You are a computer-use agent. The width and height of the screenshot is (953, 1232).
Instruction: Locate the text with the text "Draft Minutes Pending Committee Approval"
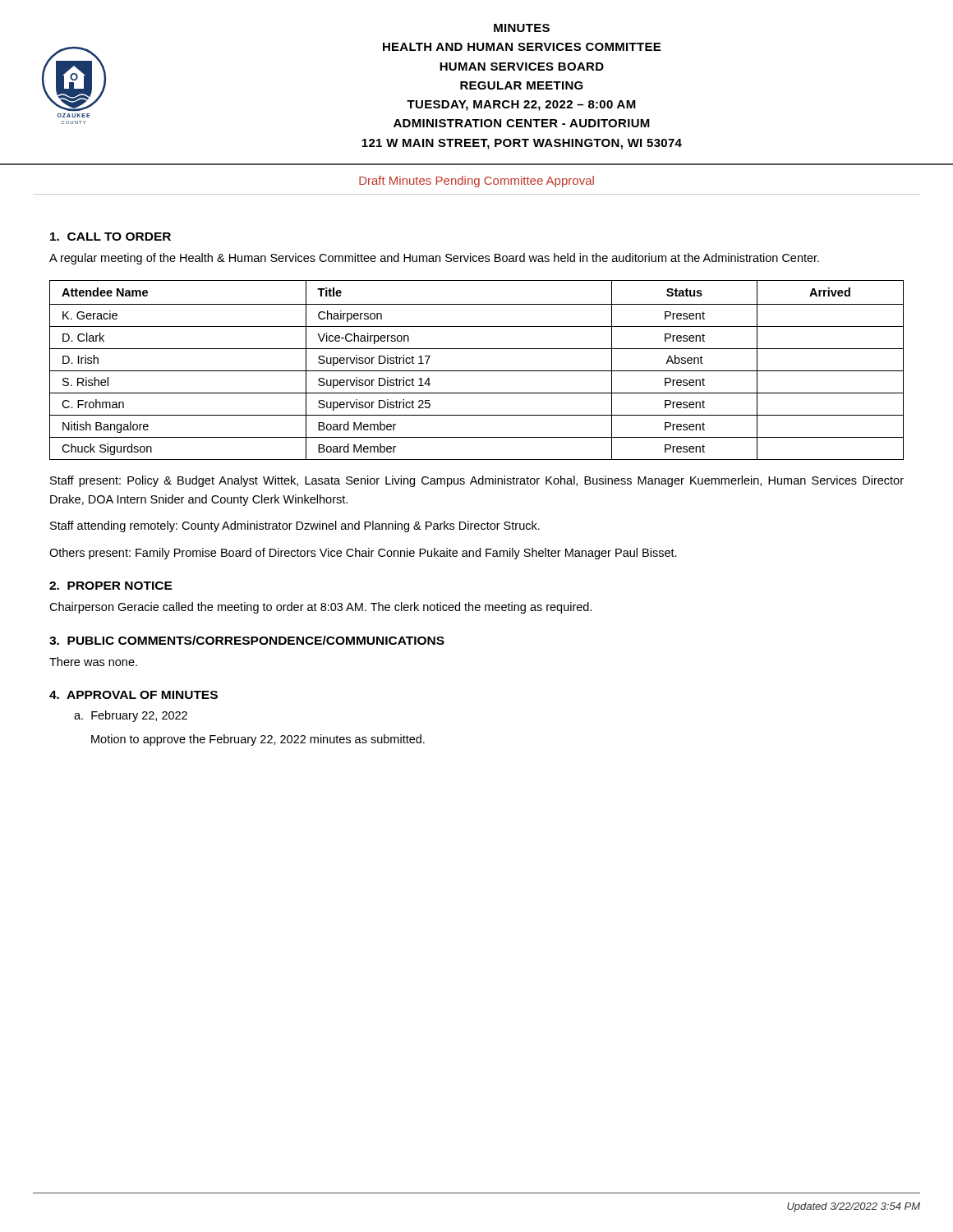click(x=476, y=180)
